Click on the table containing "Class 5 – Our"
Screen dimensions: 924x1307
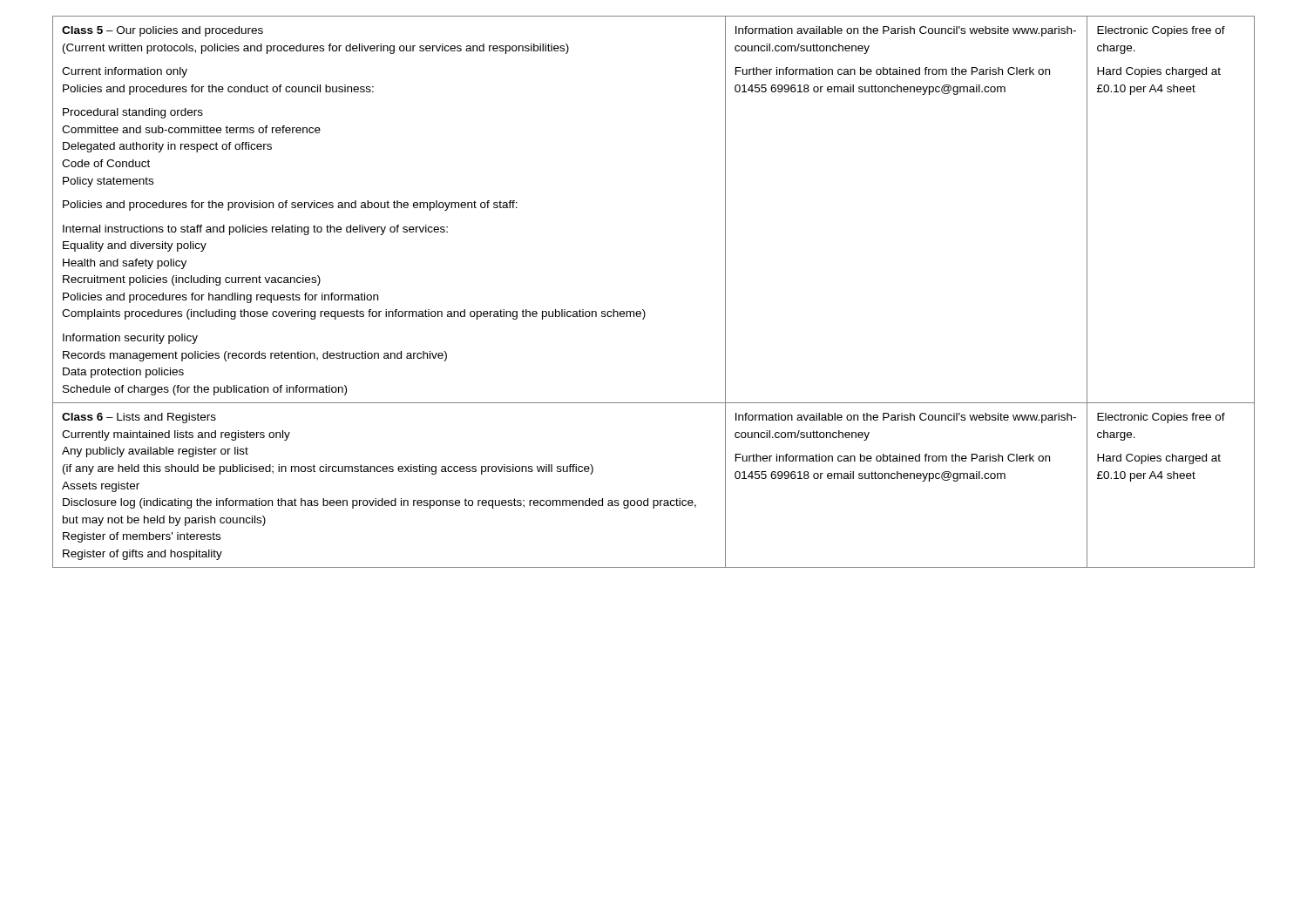[654, 292]
